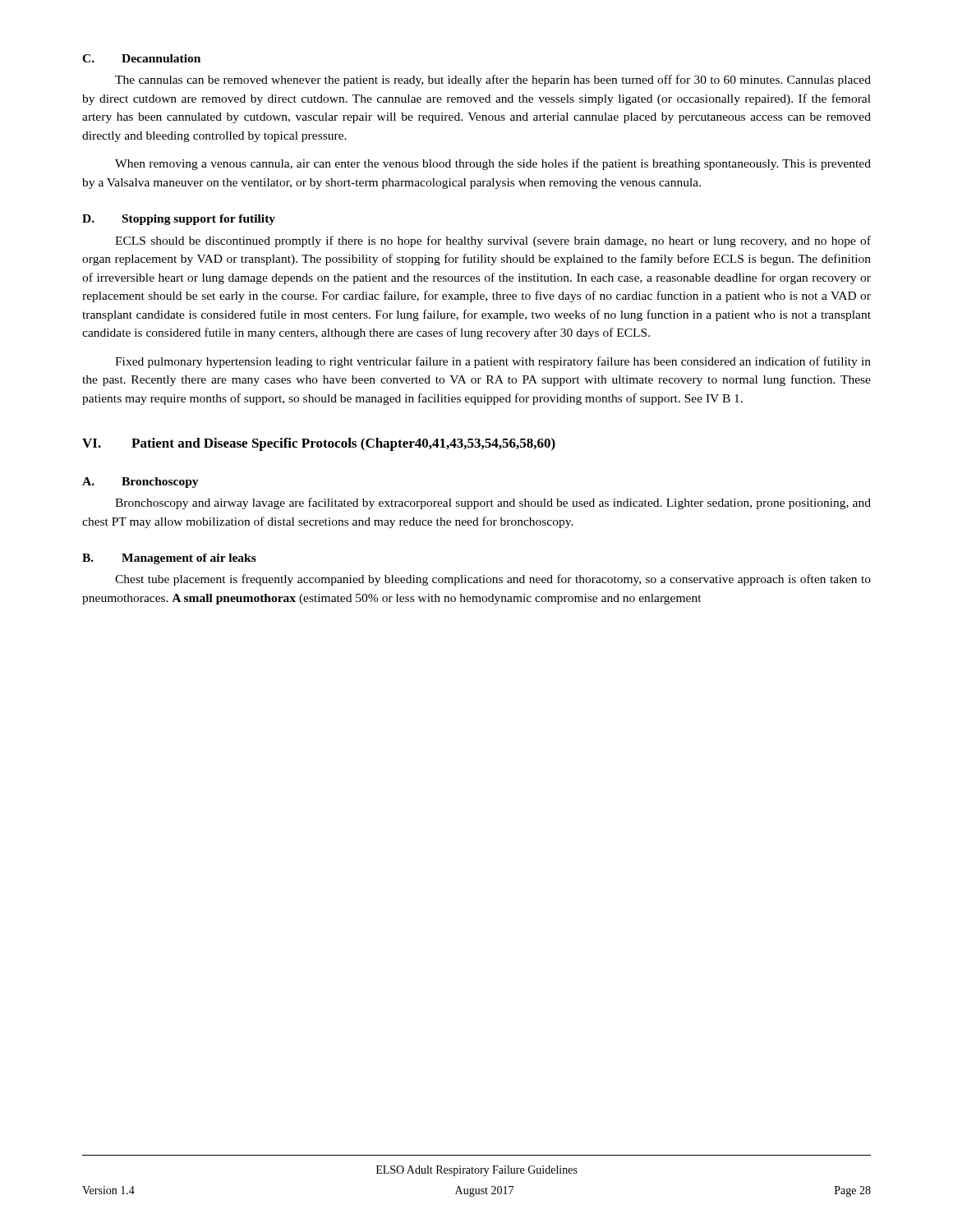953x1232 pixels.
Task: Navigate to the text starting "A. Bronchoscopy"
Action: click(140, 481)
